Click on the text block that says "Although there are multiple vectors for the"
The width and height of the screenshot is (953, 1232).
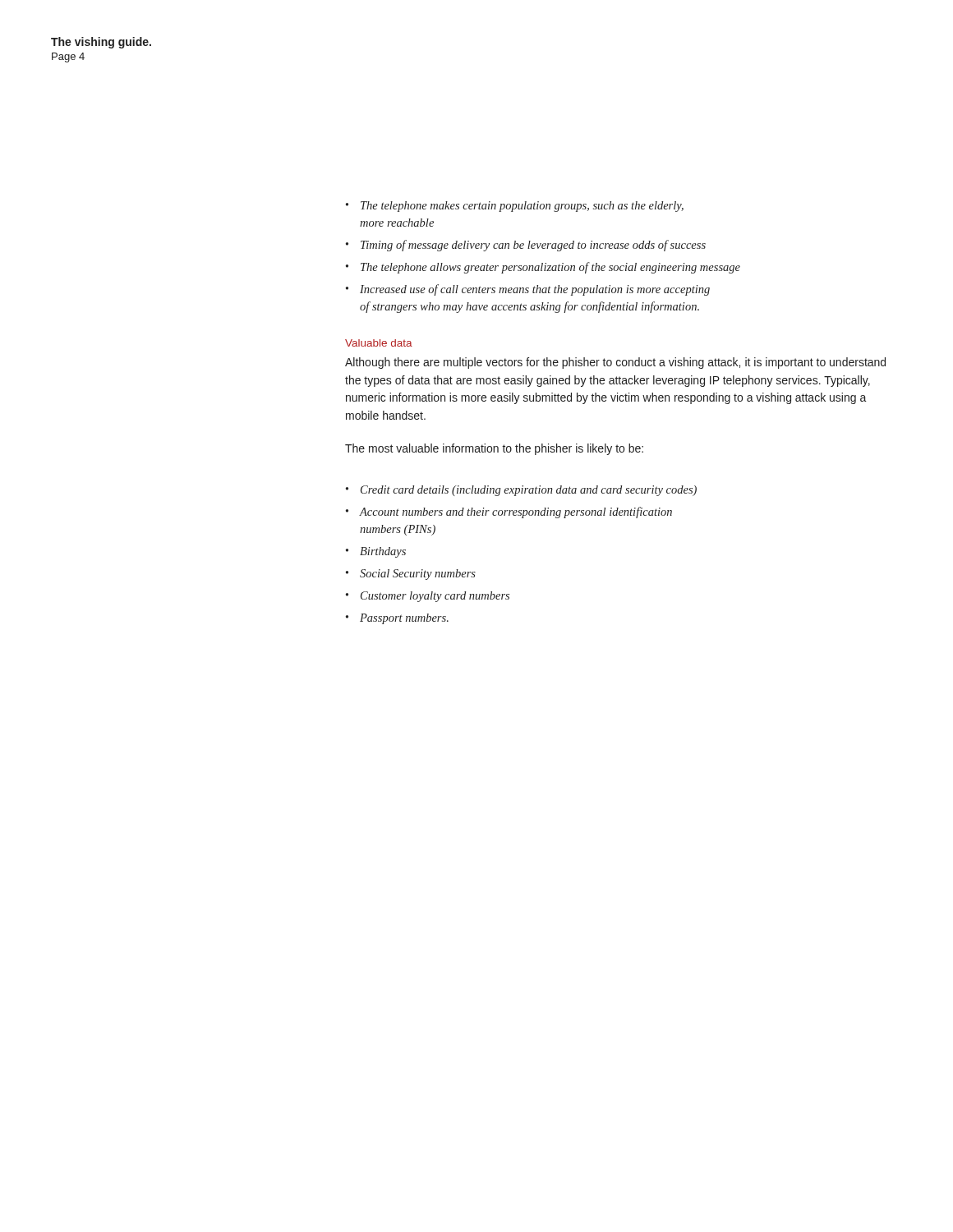616,390
